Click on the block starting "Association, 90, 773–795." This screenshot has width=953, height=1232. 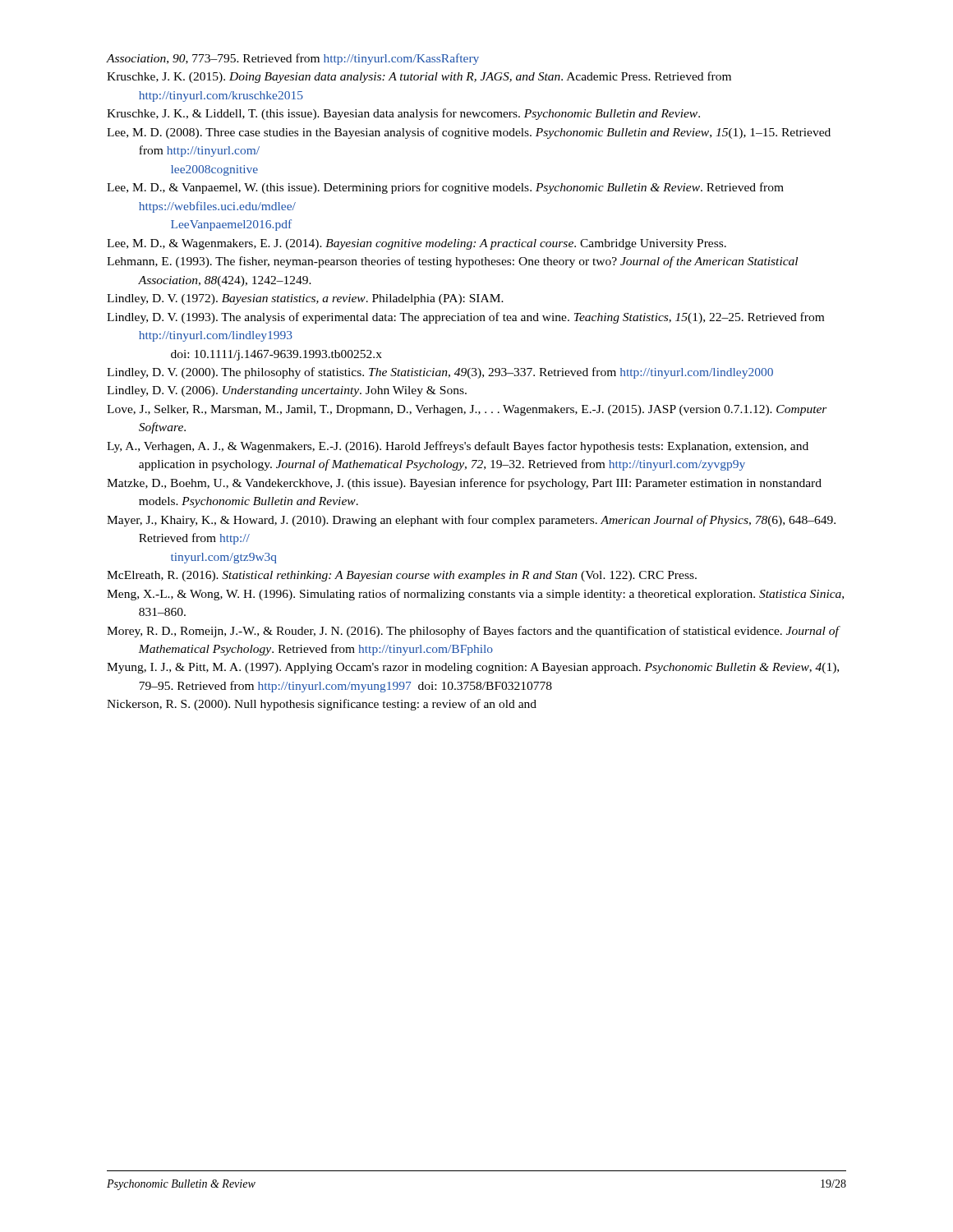point(293,58)
